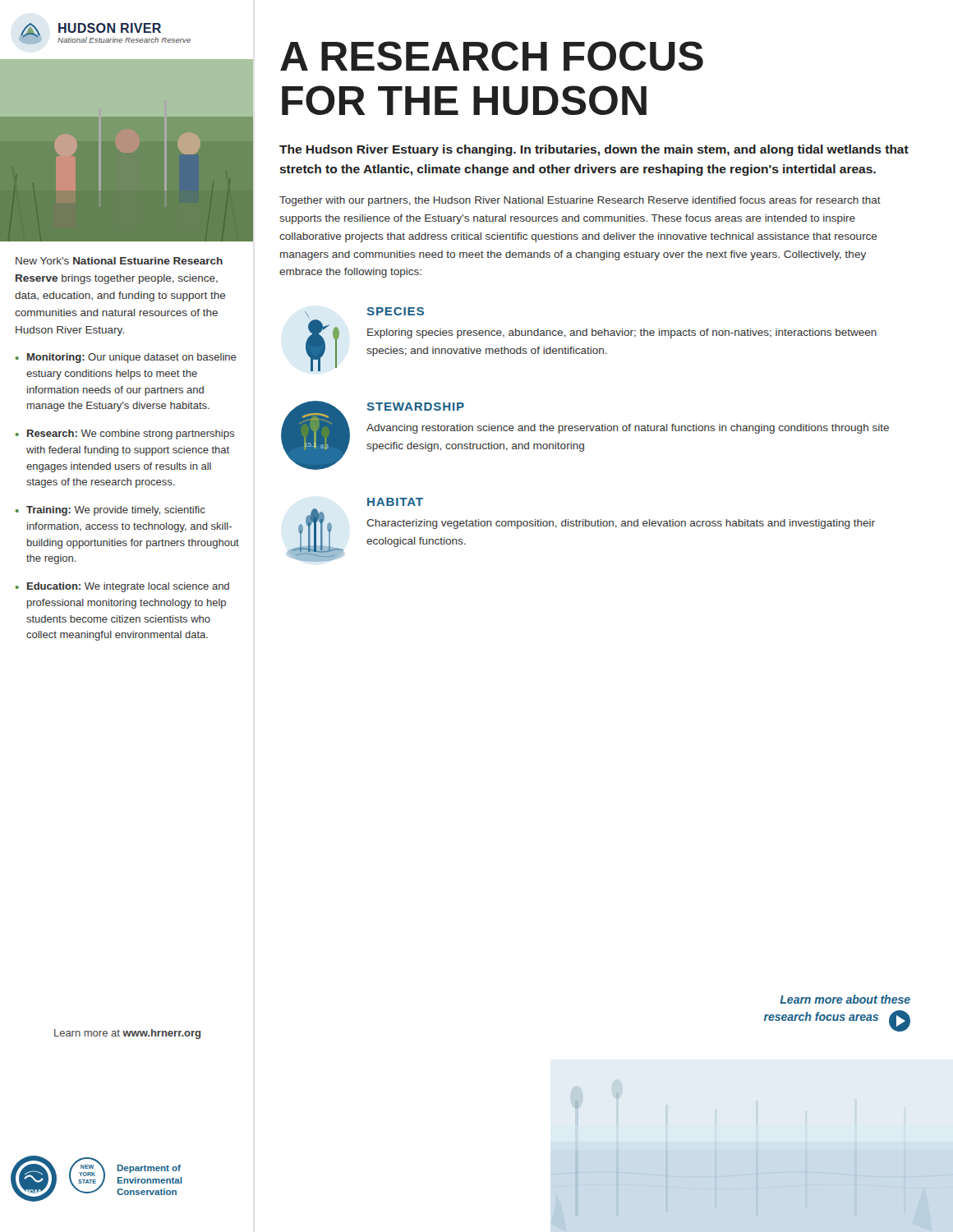
Task: Click on the text block that says "New York's National Estuarine Research"
Action: tap(120, 295)
